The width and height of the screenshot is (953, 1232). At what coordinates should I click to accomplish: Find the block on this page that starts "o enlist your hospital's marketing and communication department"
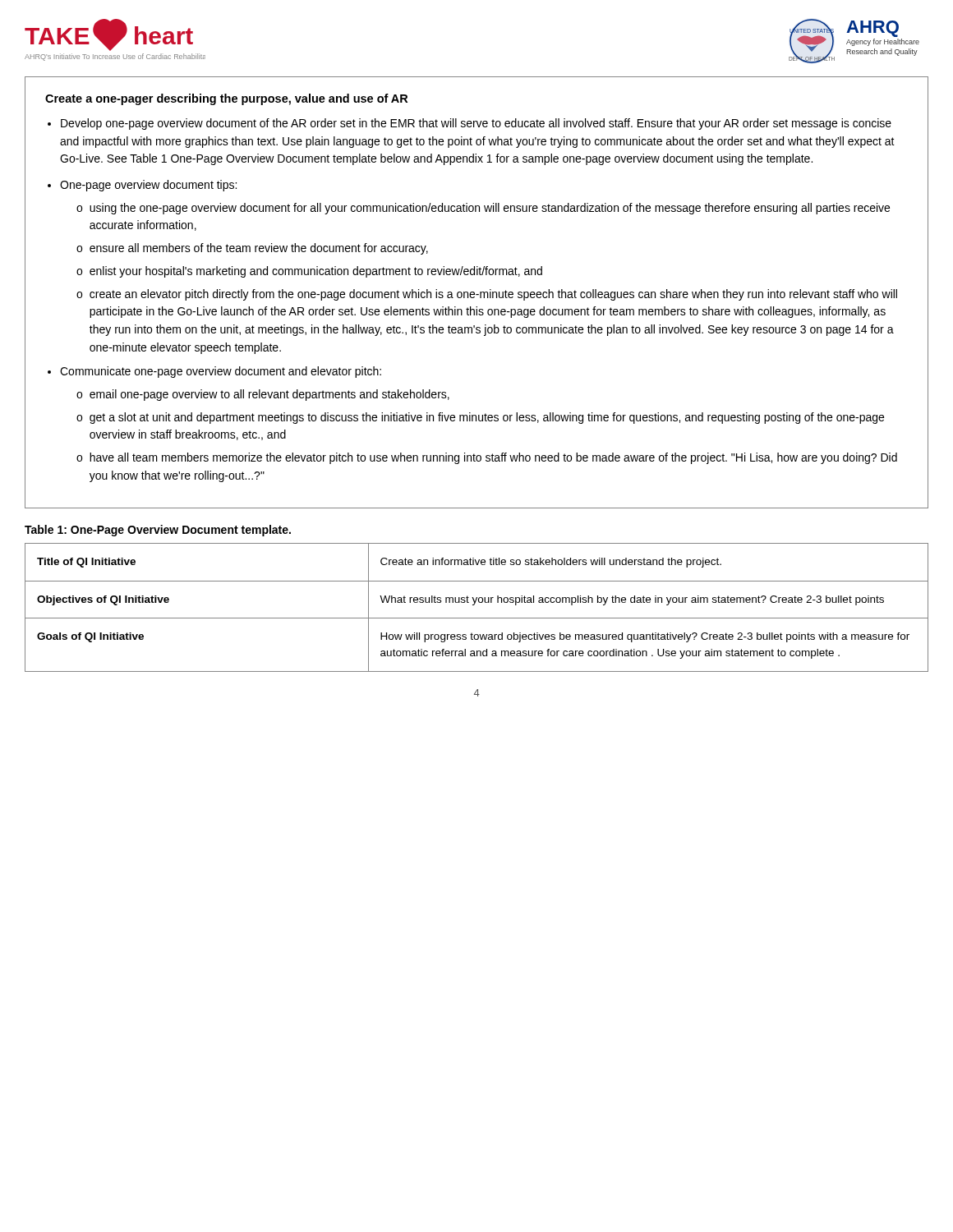(x=492, y=272)
